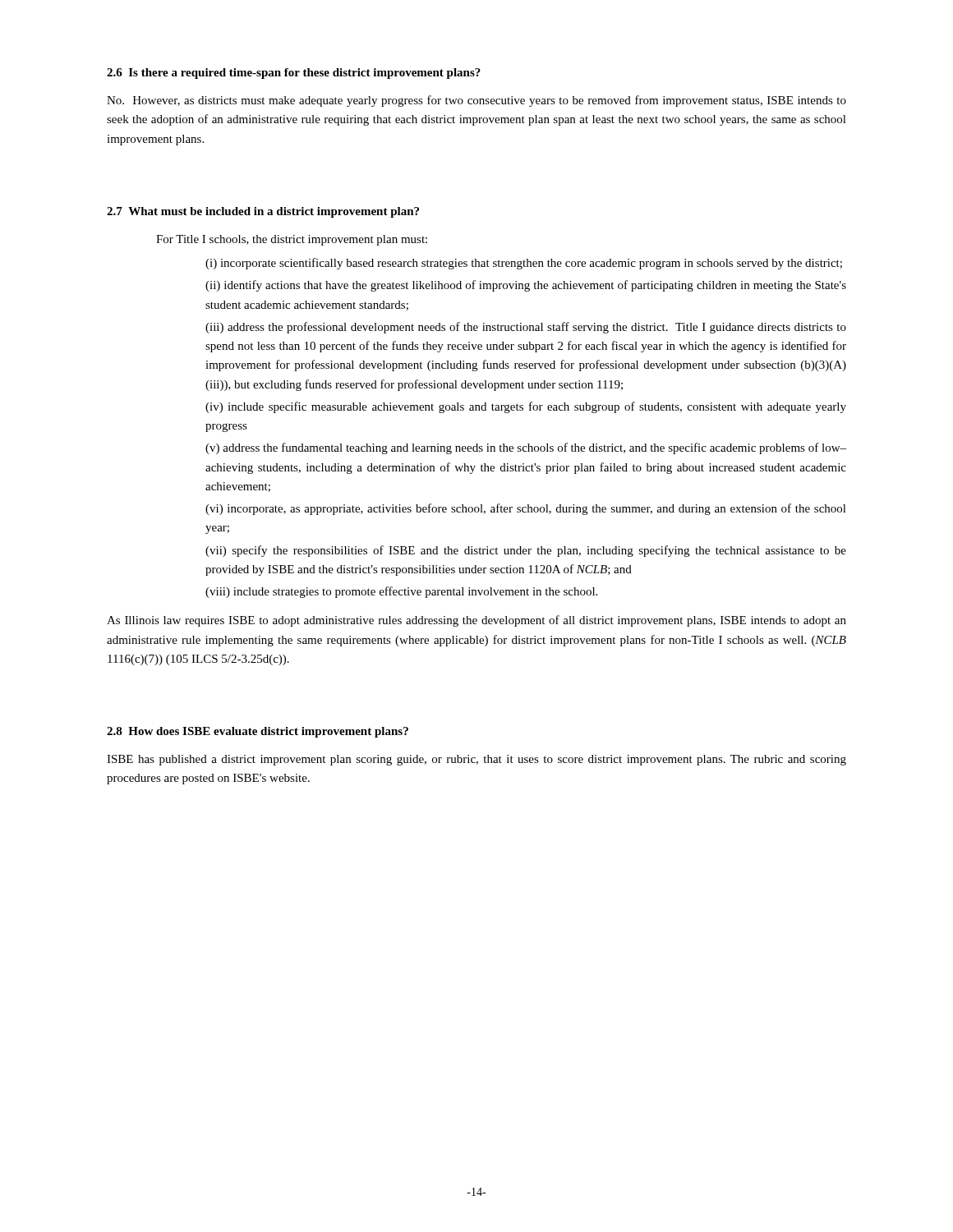Click the passage that begins "For Title I schools,"

click(292, 239)
